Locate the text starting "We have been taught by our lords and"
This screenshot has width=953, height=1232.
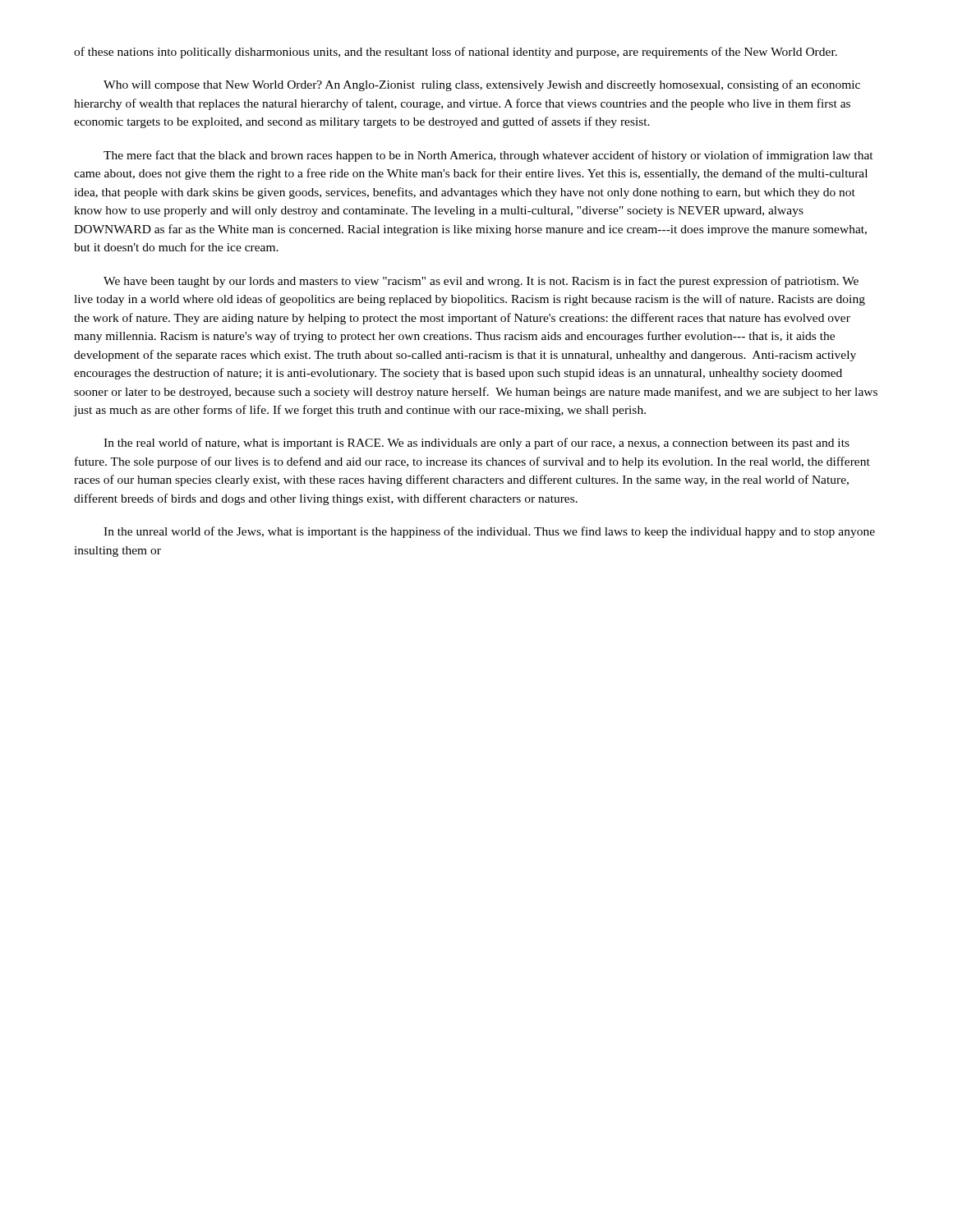click(476, 345)
